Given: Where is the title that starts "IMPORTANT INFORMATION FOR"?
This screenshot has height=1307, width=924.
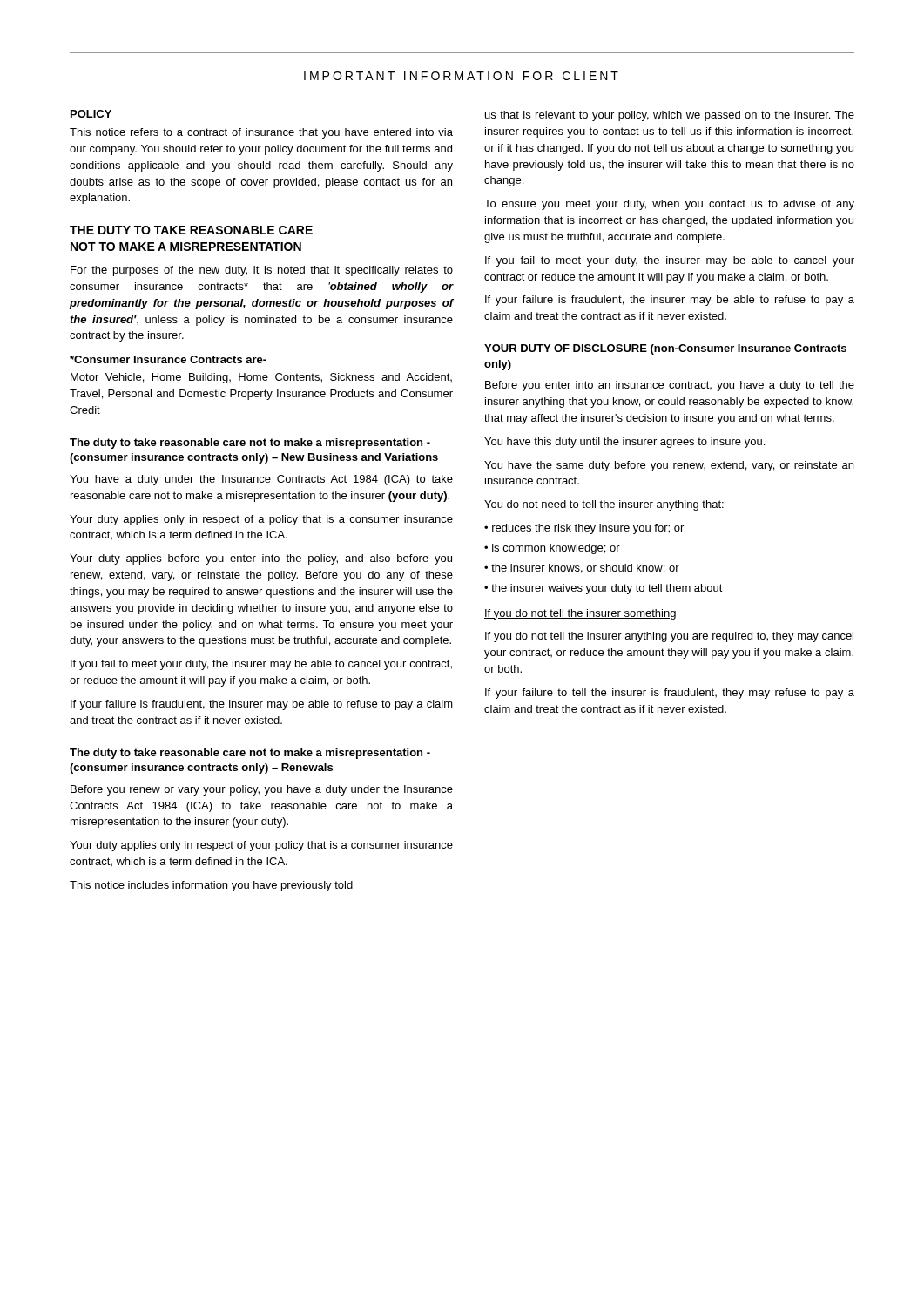Looking at the screenshot, I should coord(462,76).
